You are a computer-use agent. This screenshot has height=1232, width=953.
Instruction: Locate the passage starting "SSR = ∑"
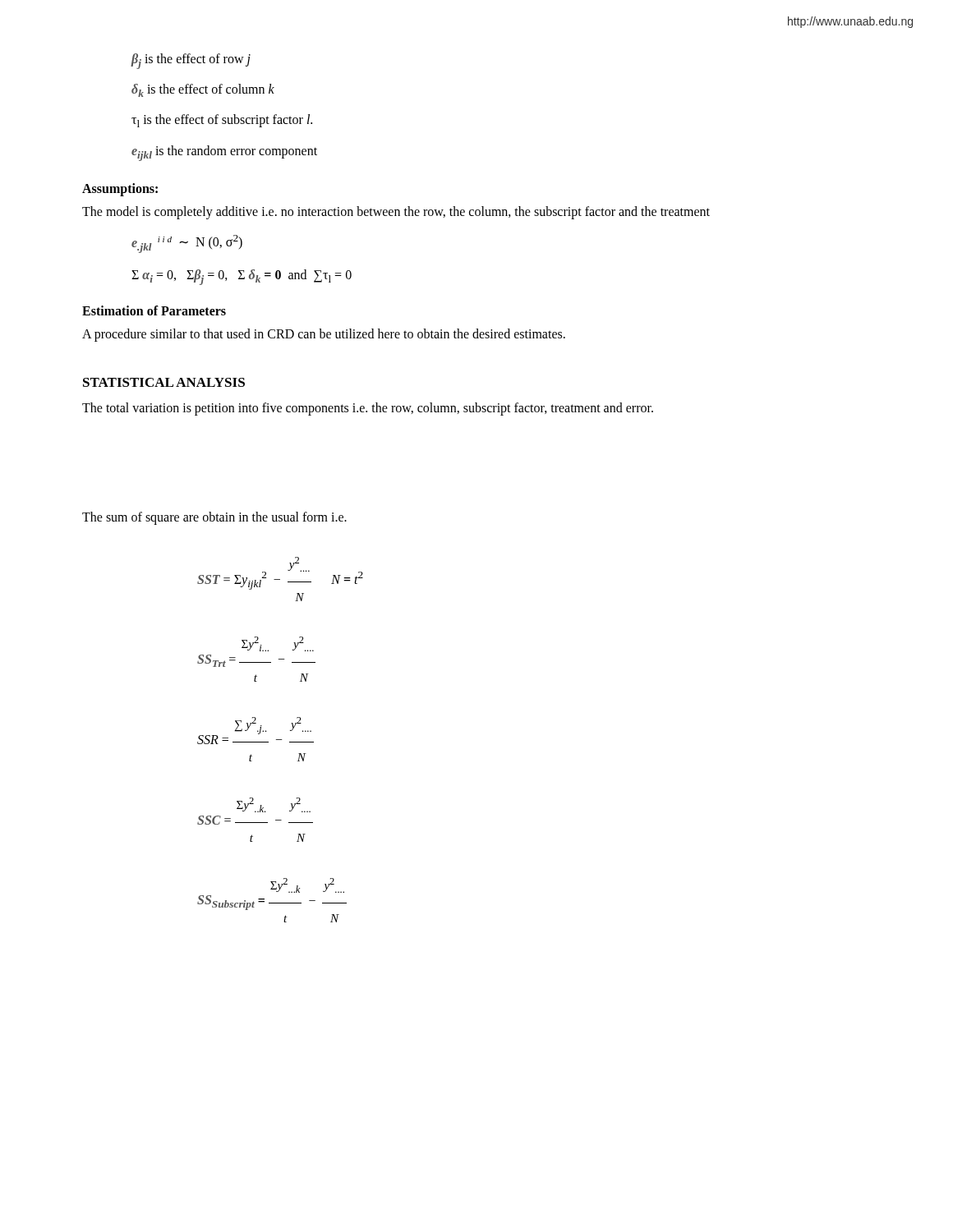[x=255, y=741]
